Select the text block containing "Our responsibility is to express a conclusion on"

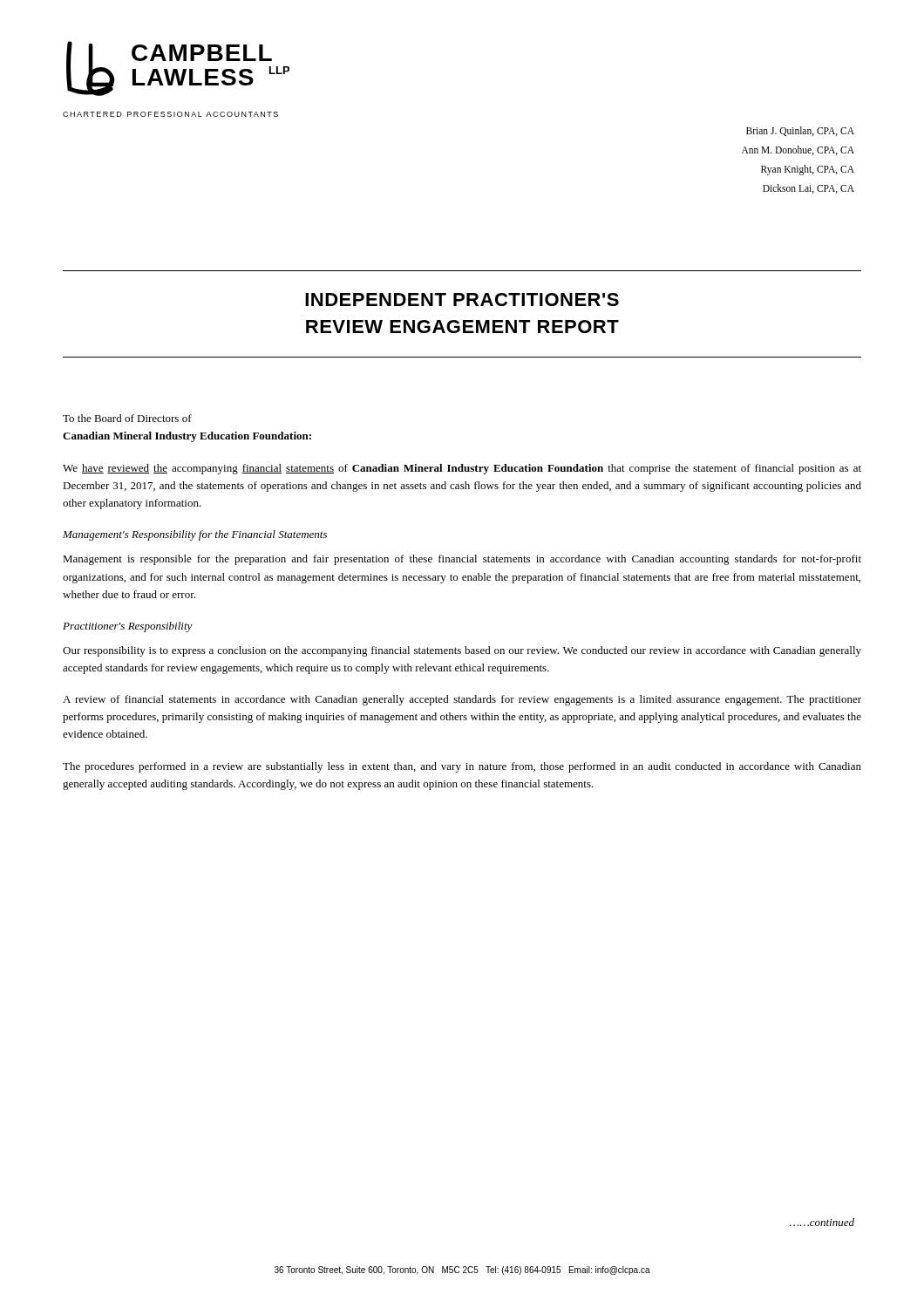point(462,659)
